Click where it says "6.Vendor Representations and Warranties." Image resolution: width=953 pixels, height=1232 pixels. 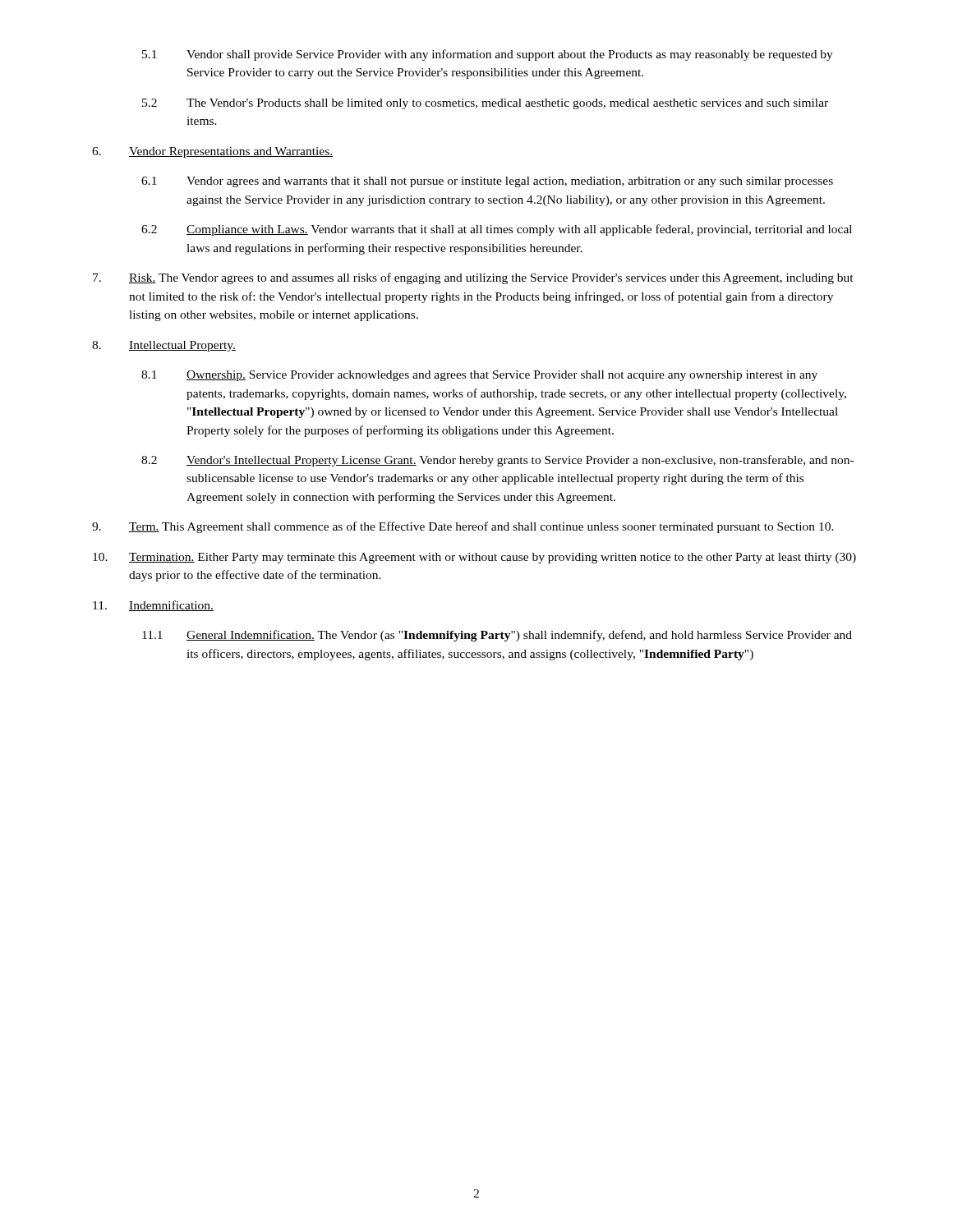(212, 152)
